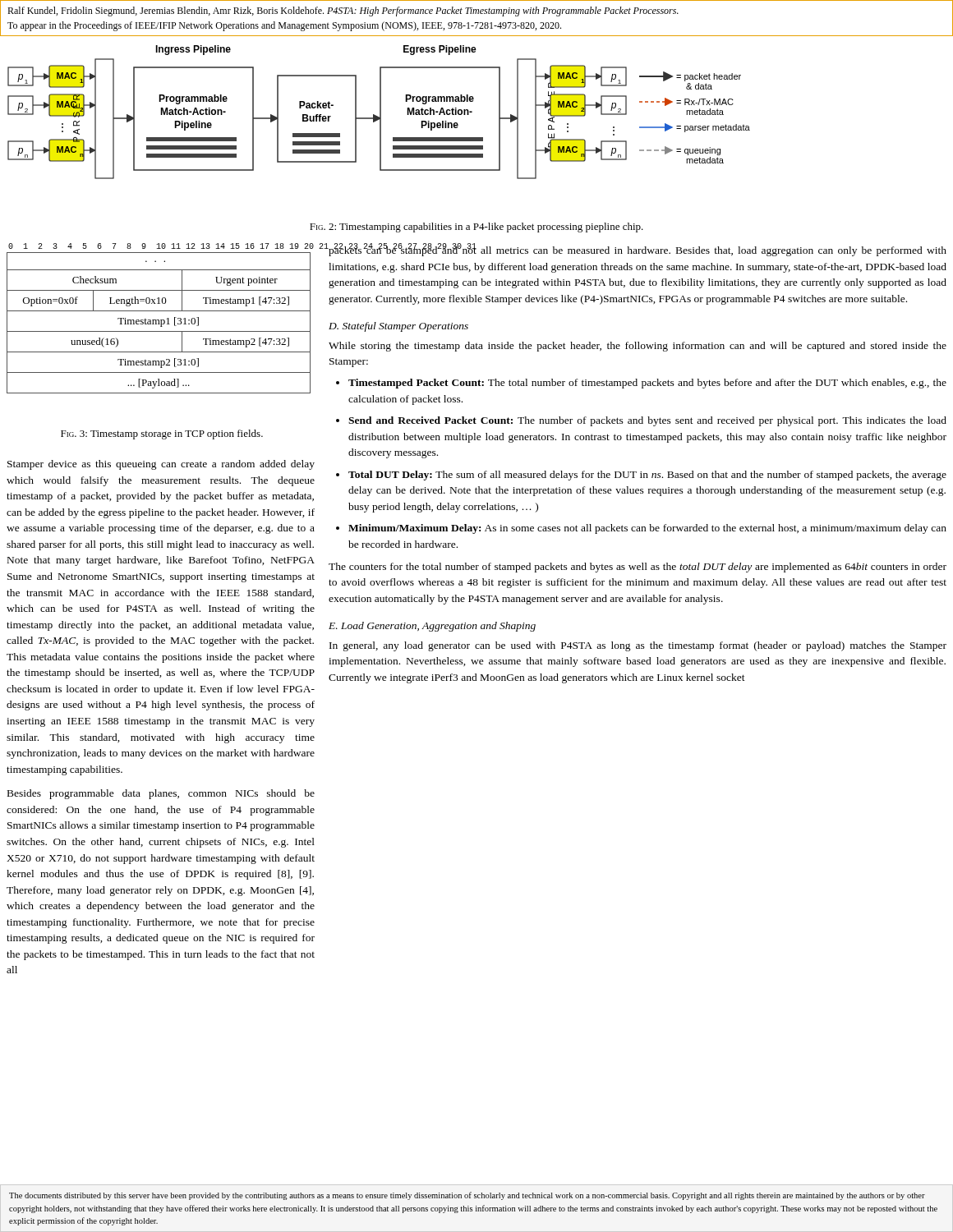The image size is (953, 1232).
Task: Select the schematic
Action: coord(476,131)
